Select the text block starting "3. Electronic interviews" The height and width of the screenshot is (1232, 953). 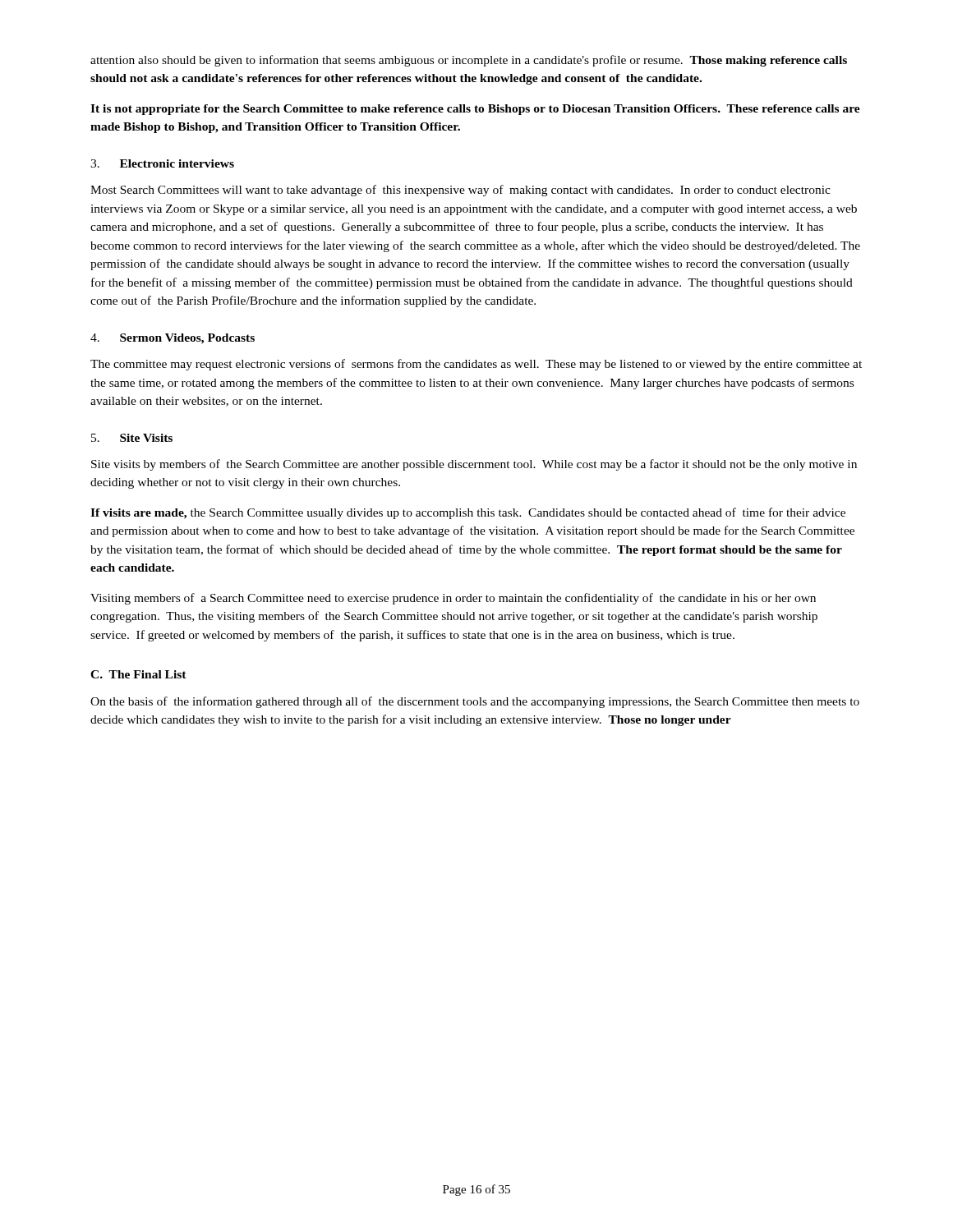pyautogui.click(x=162, y=163)
